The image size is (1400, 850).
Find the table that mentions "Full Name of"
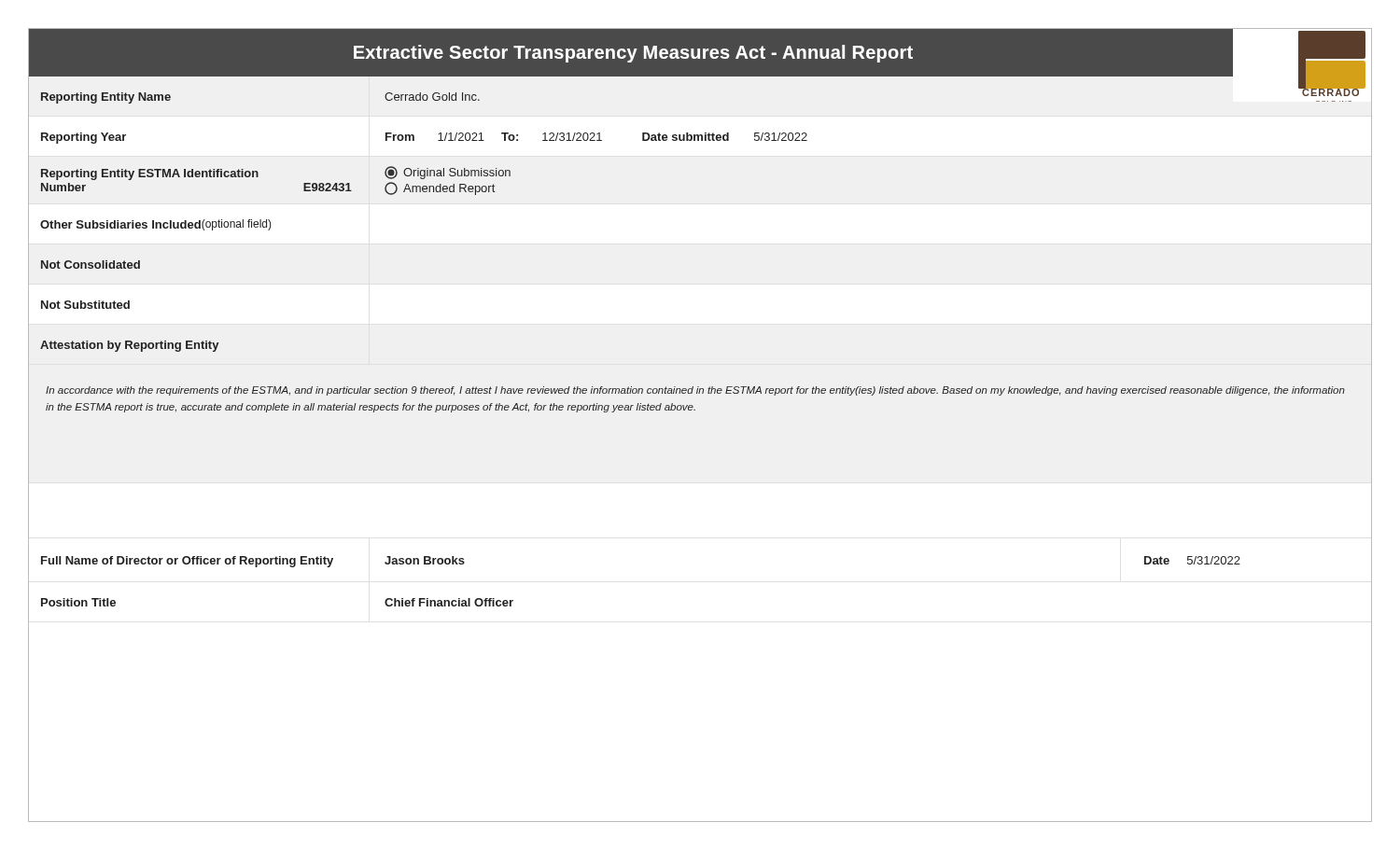[700, 560]
